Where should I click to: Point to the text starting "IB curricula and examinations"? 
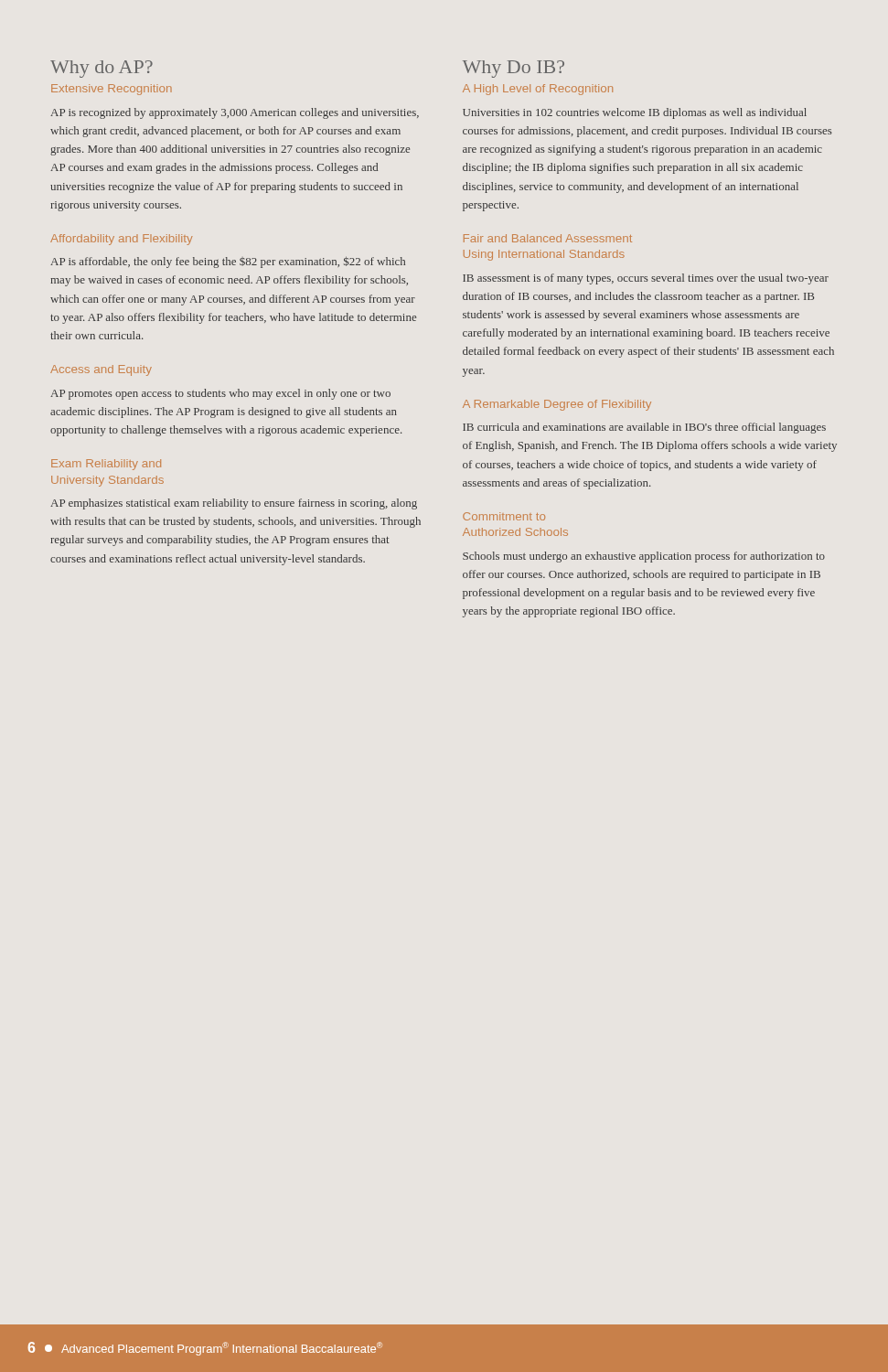tap(650, 455)
